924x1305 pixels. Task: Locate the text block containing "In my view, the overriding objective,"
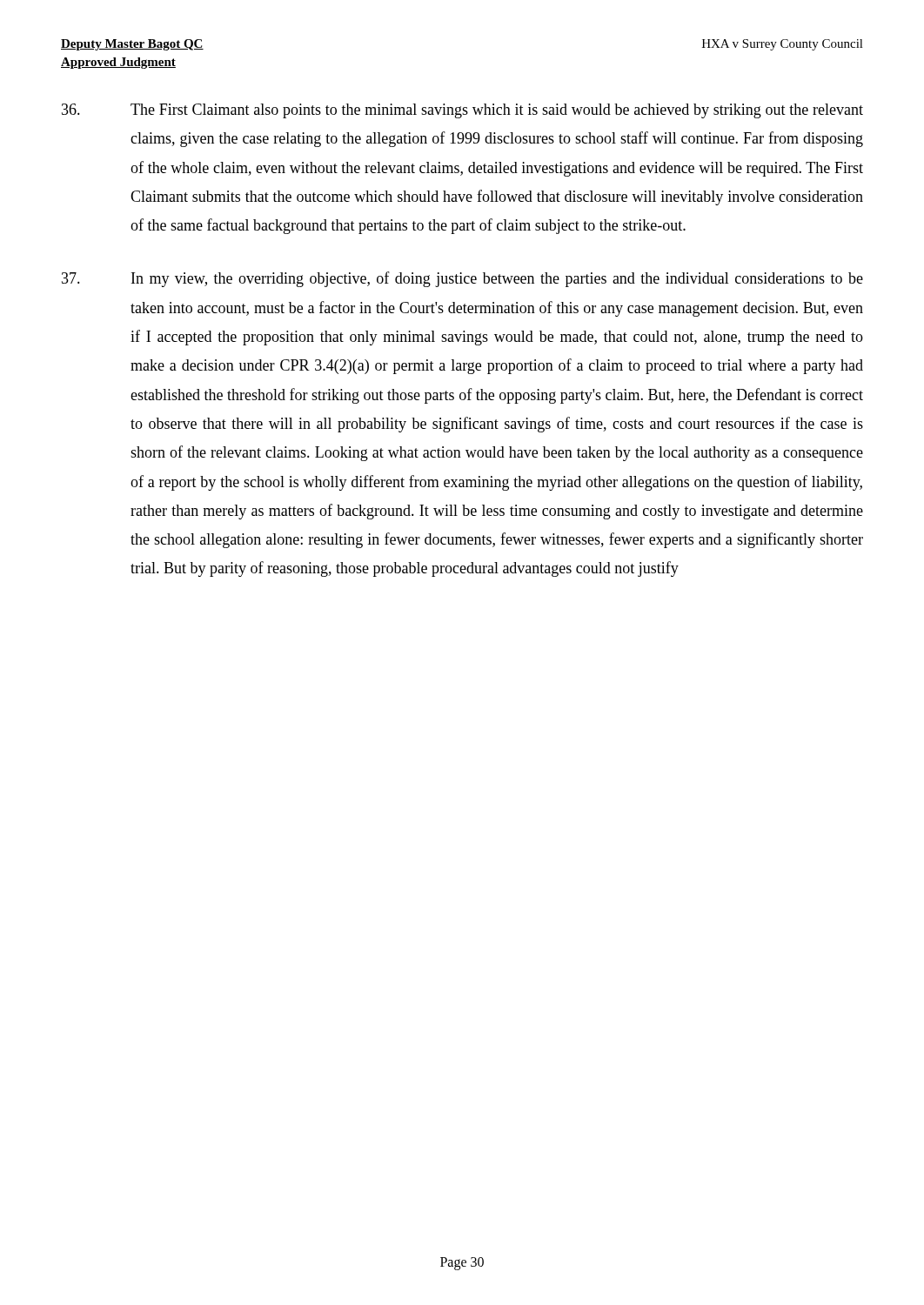462,424
